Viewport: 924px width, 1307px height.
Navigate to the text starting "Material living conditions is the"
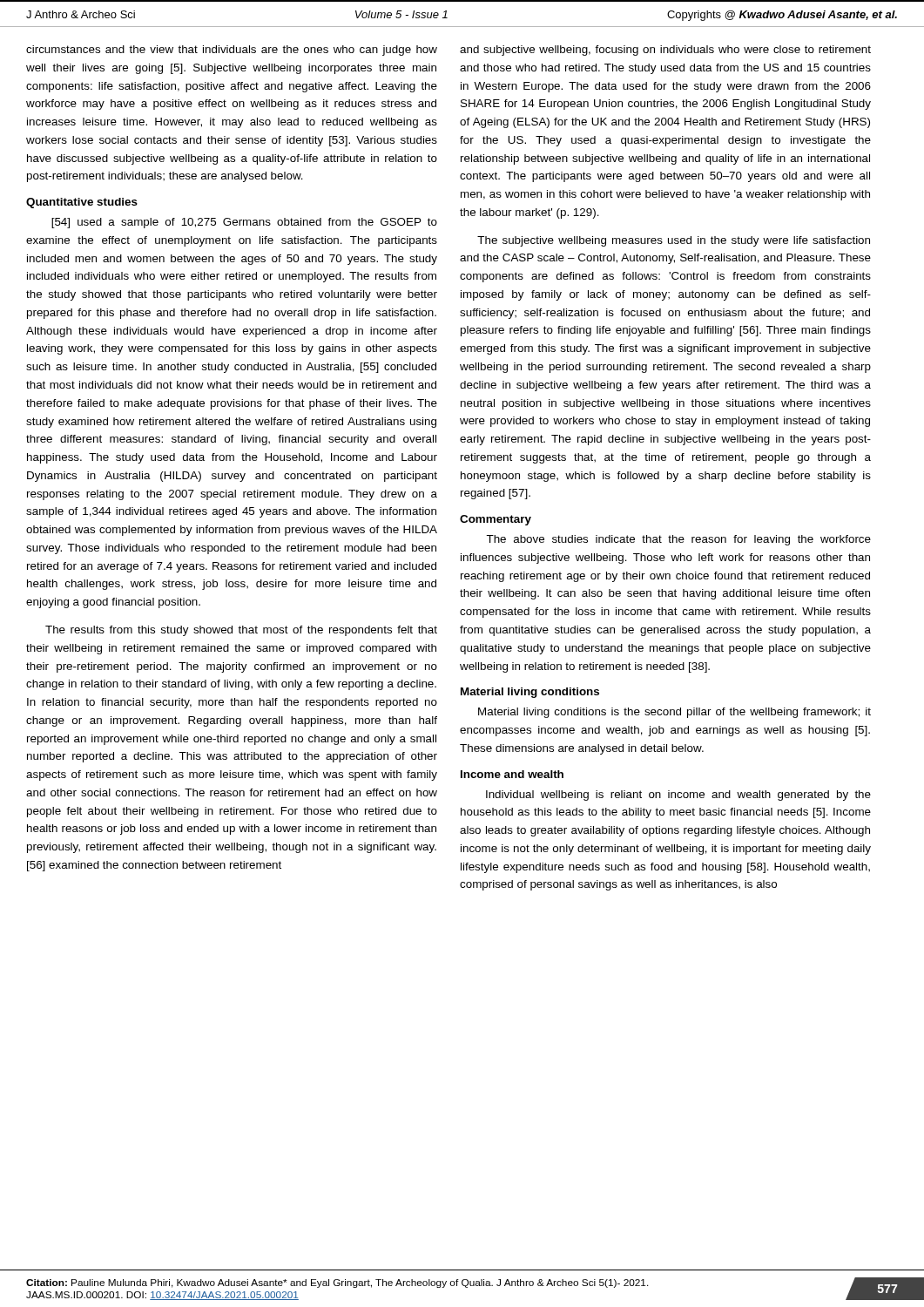(665, 730)
